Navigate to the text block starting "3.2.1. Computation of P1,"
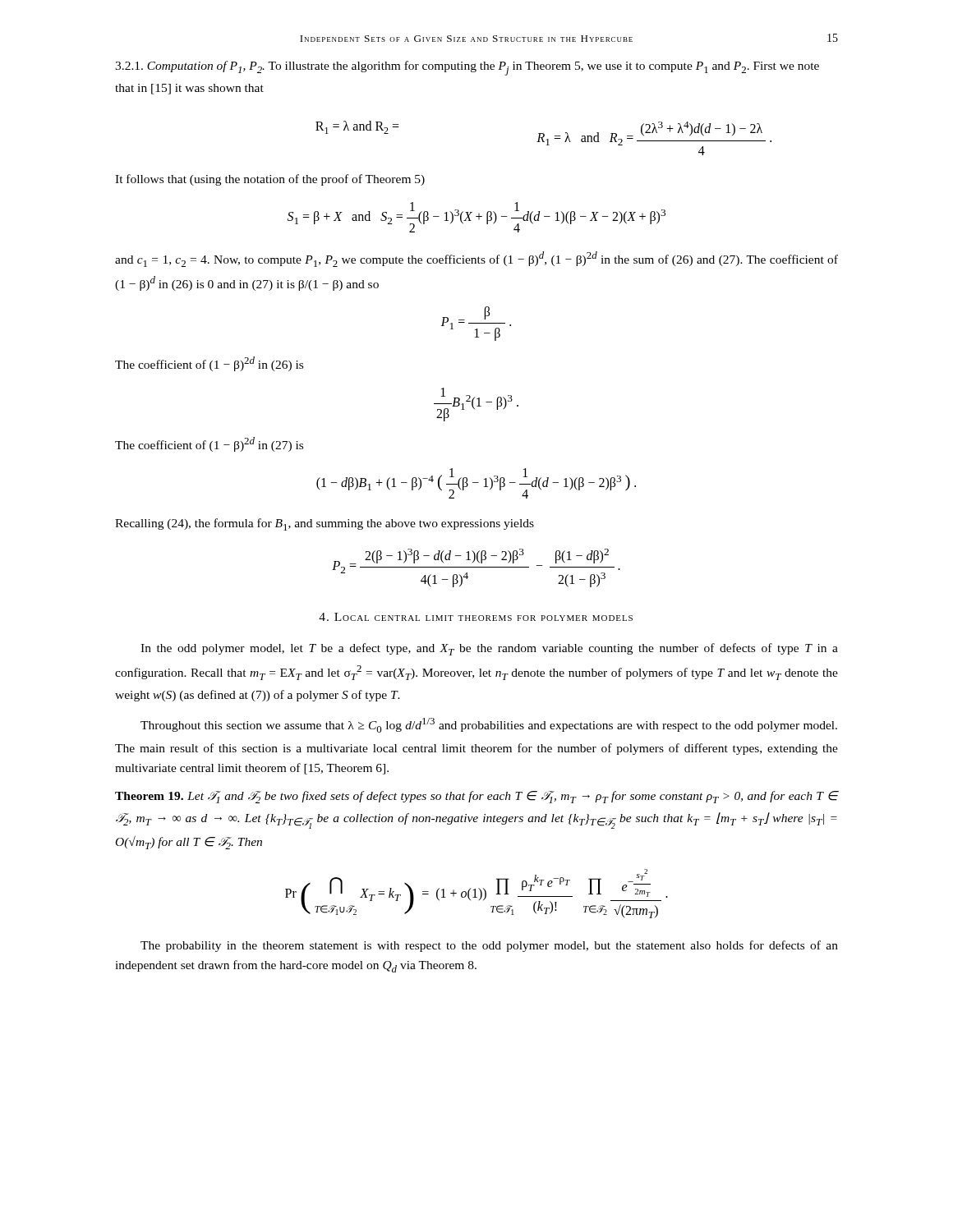 tap(467, 76)
